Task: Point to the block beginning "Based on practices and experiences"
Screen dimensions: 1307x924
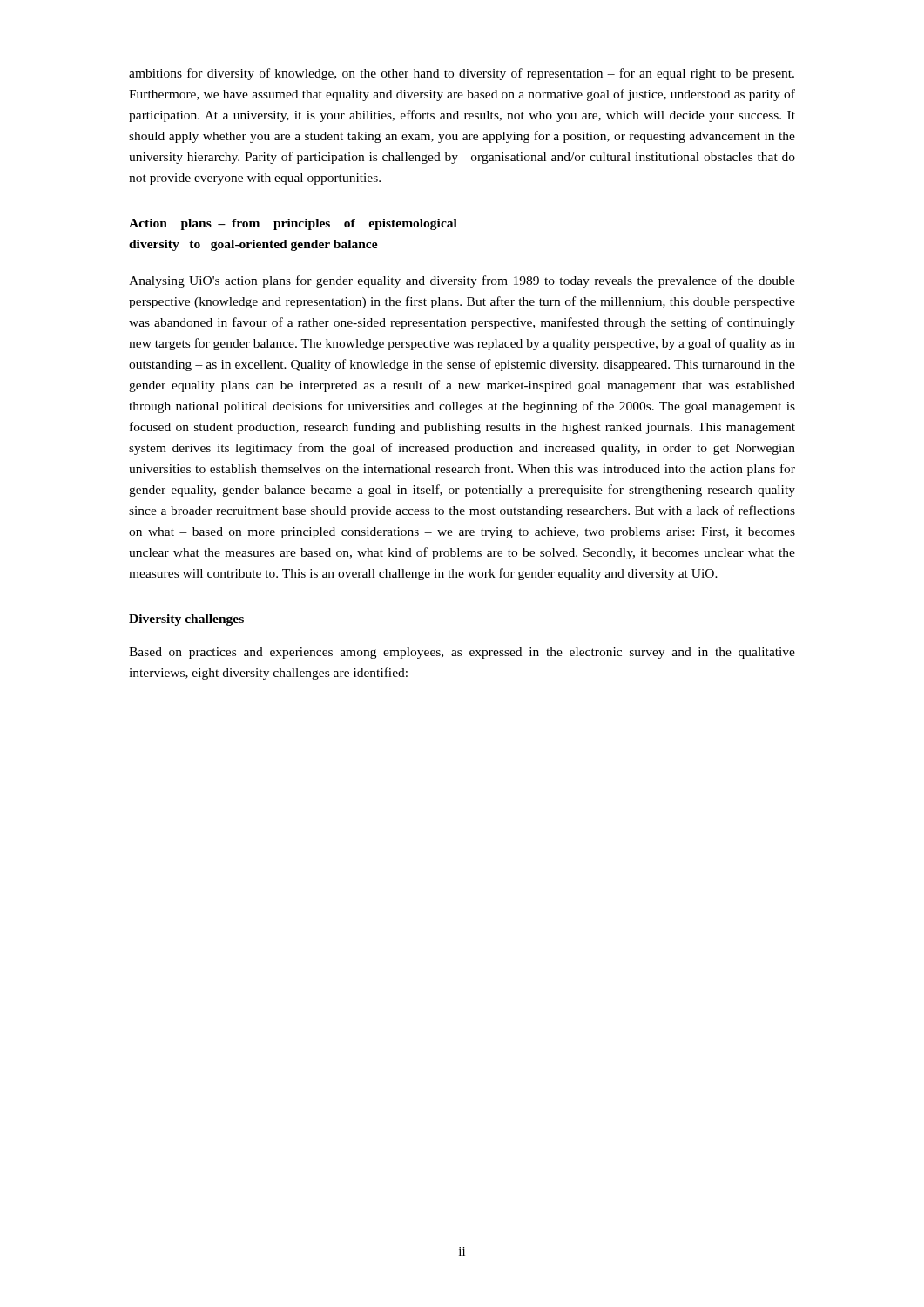Action: [462, 662]
